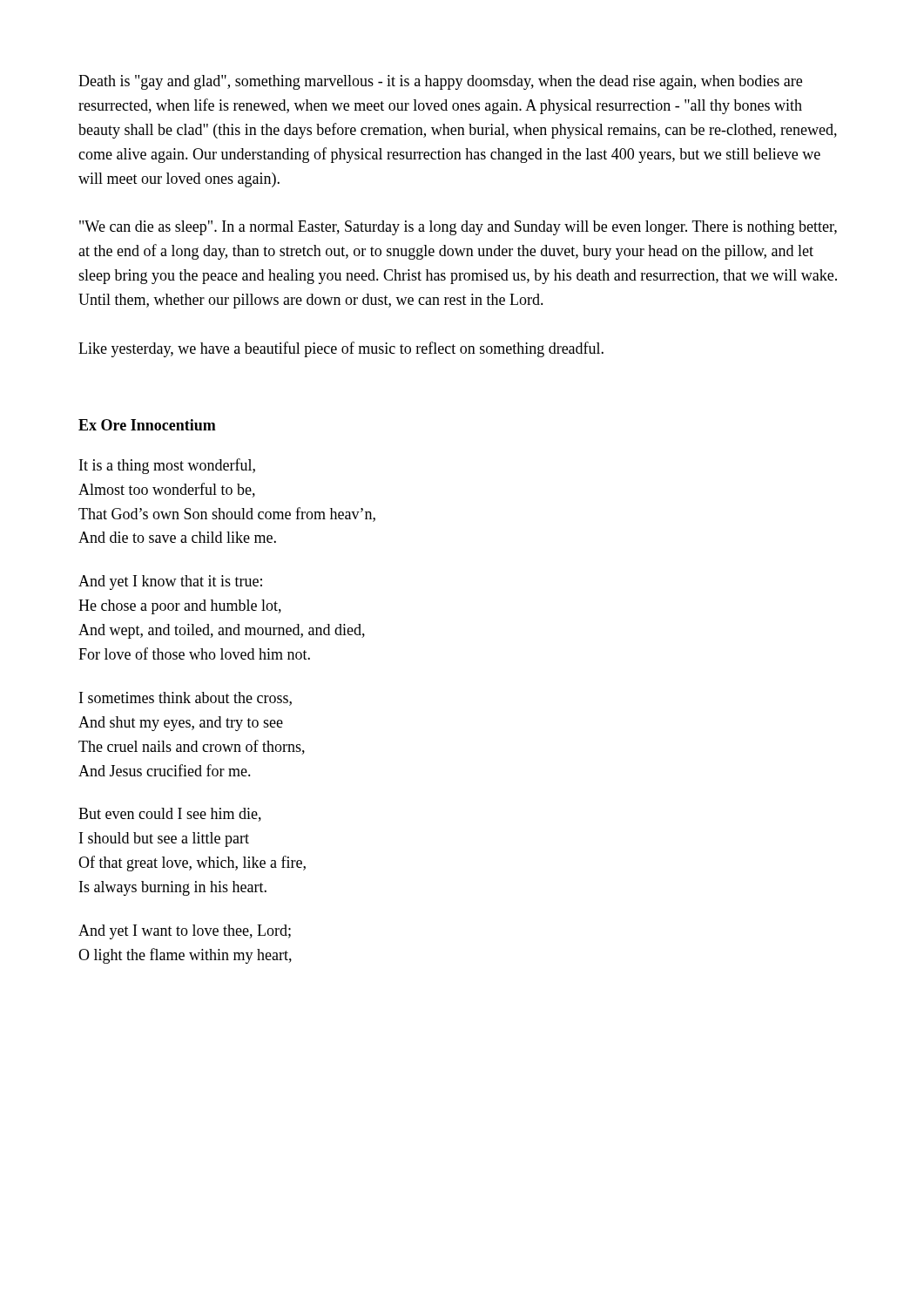
Task: Locate the list item with the text "But even could I see"
Action: coord(170,814)
